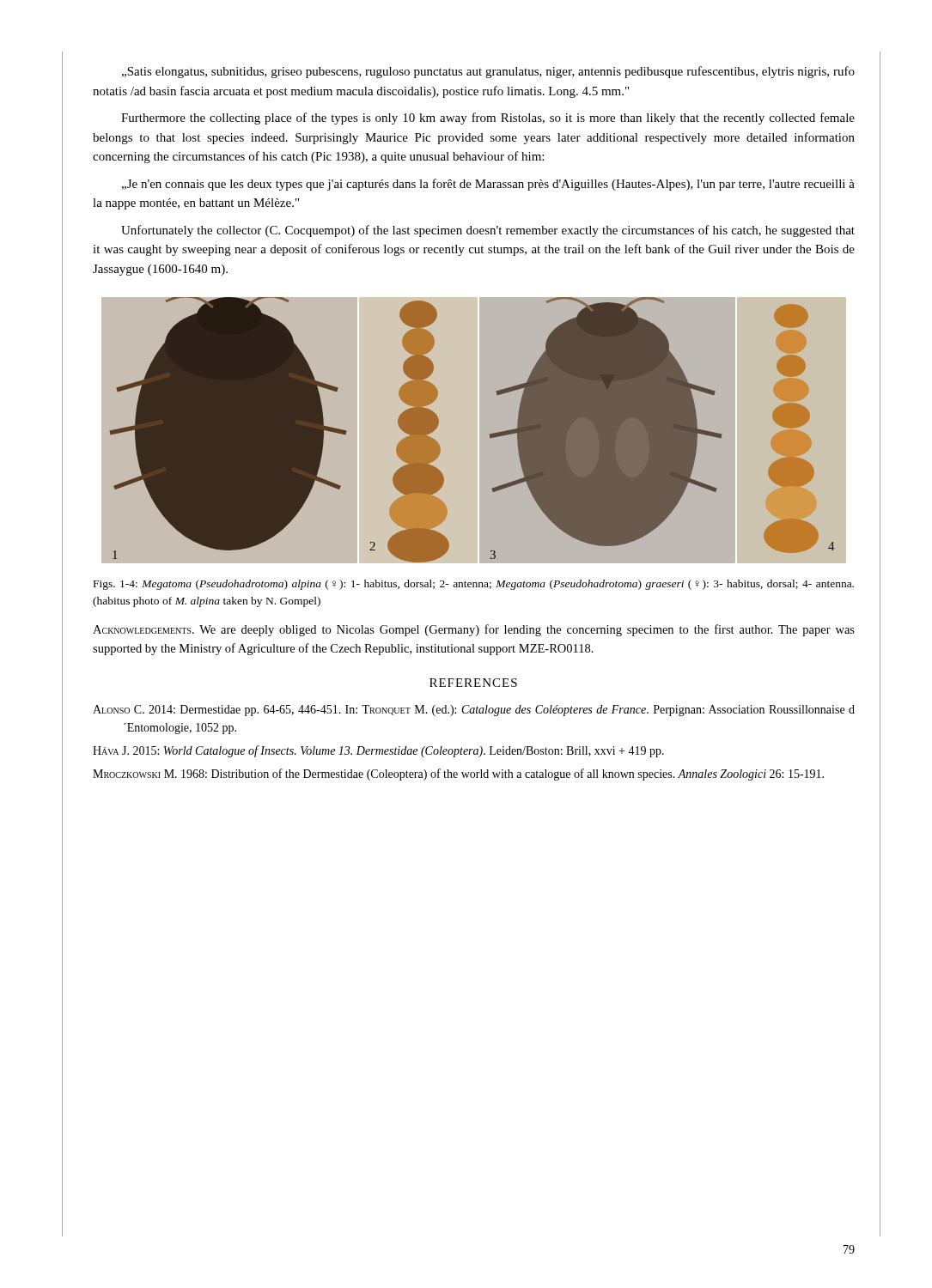
Task: Locate the caption that reads "Figs. 1-4: Megatoma (Pseudohadrotoma) alpina (♀):"
Action: click(474, 592)
